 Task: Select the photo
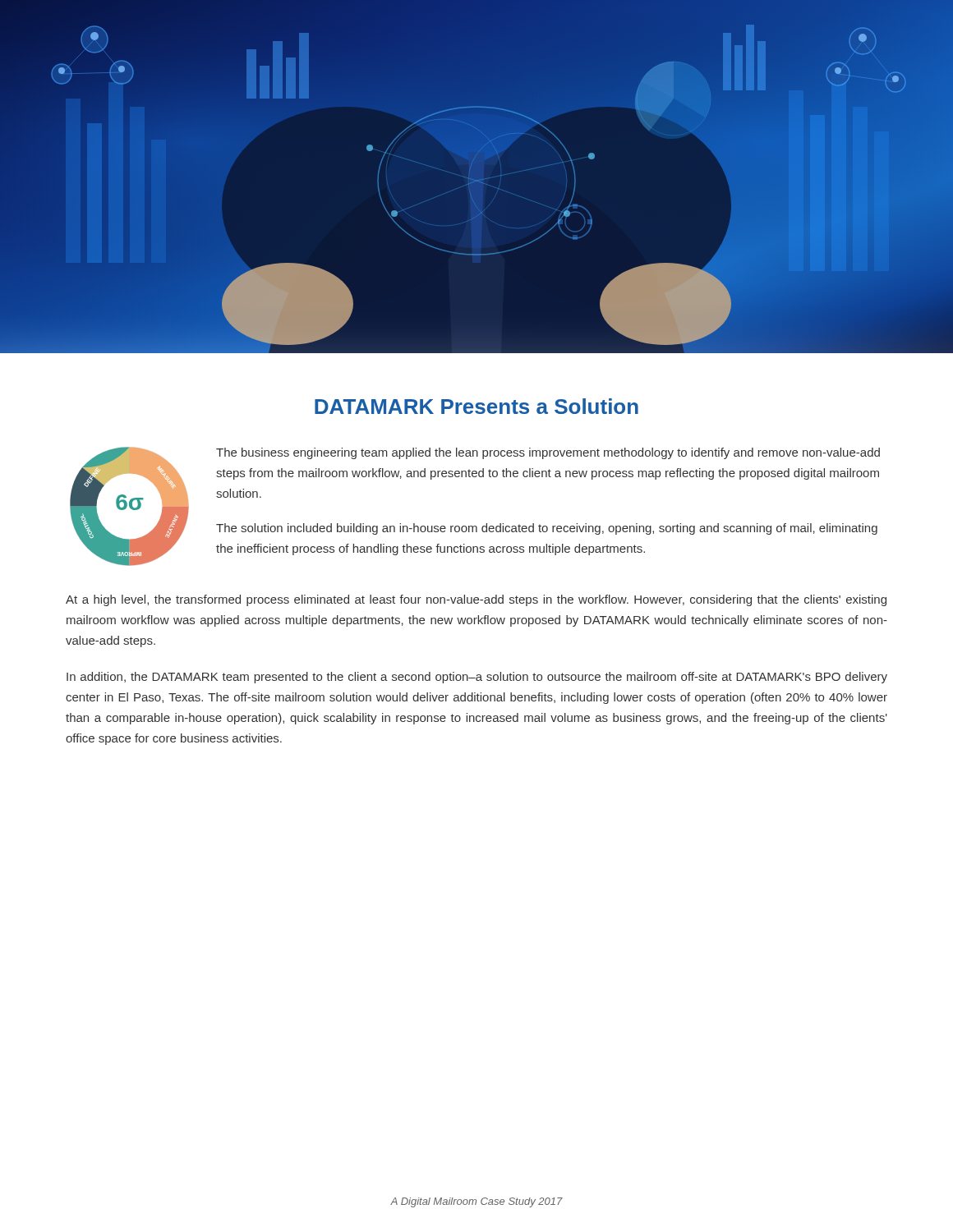[476, 177]
